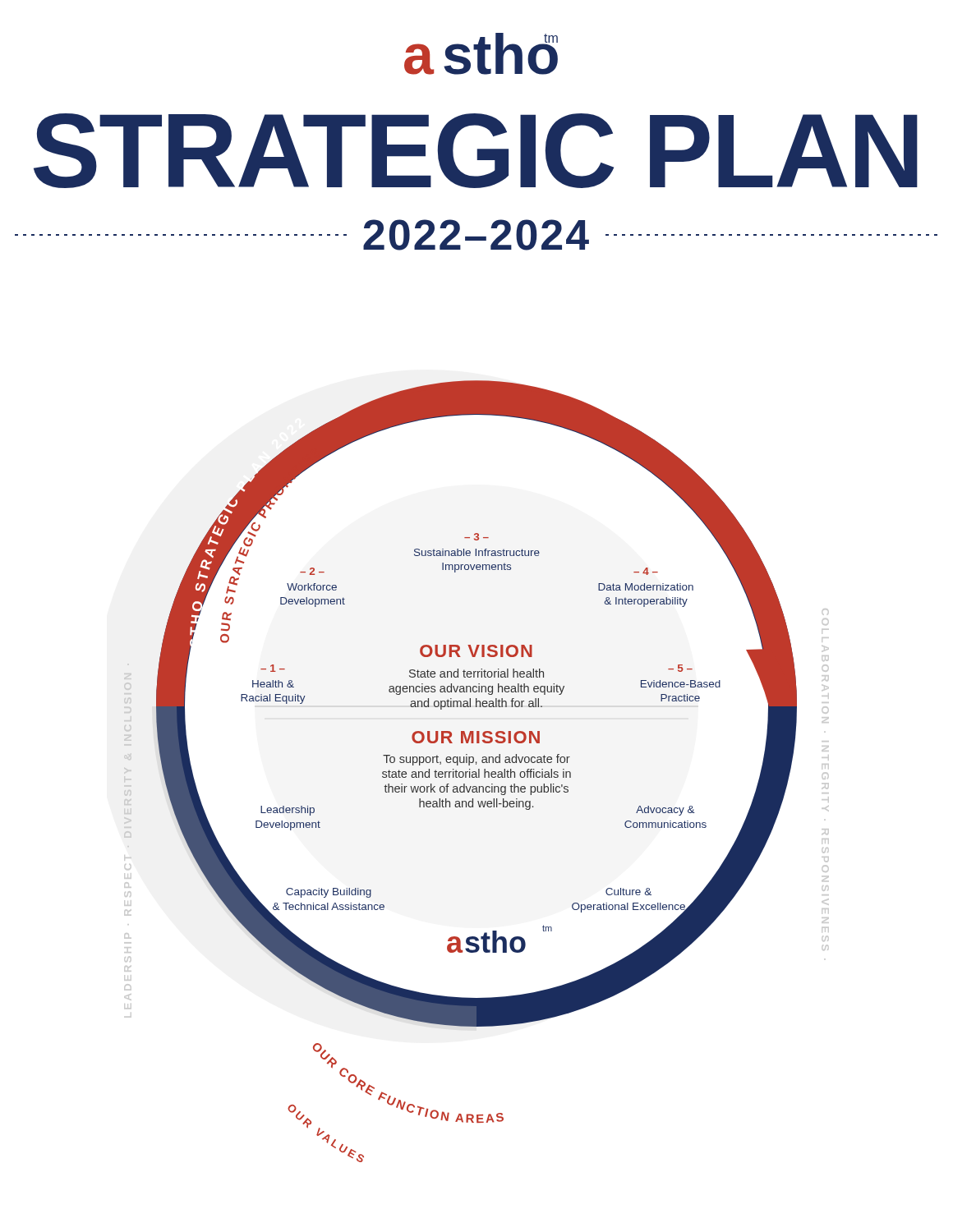The height and width of the screenshot is (1232, 953).
Task: Find the title with the text "STRATEGIC PLAN 2022–2024"
Action: click(476, 179)
